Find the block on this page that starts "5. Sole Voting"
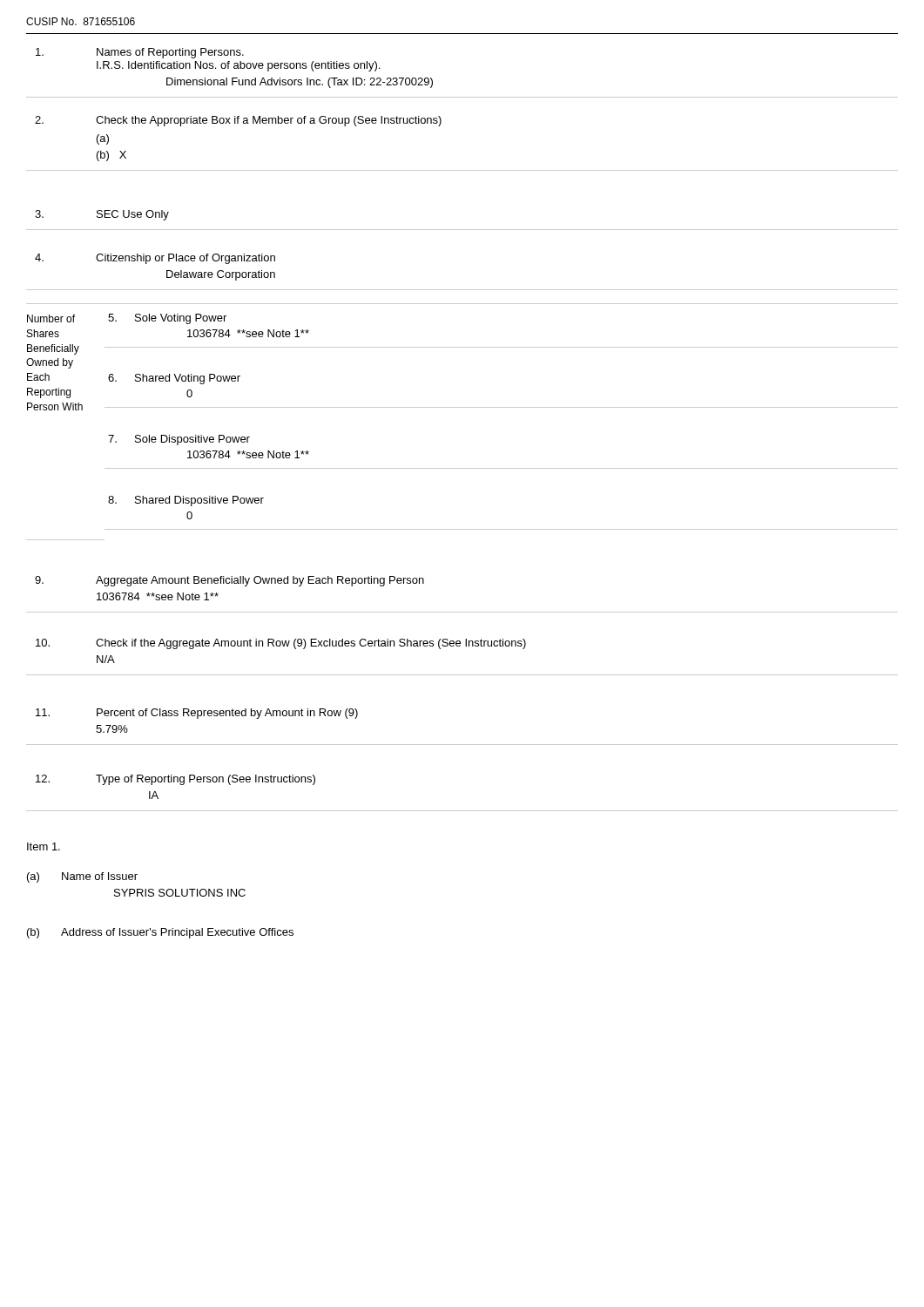Screen dimensions: 1307x924 click(x=167, y=319)
